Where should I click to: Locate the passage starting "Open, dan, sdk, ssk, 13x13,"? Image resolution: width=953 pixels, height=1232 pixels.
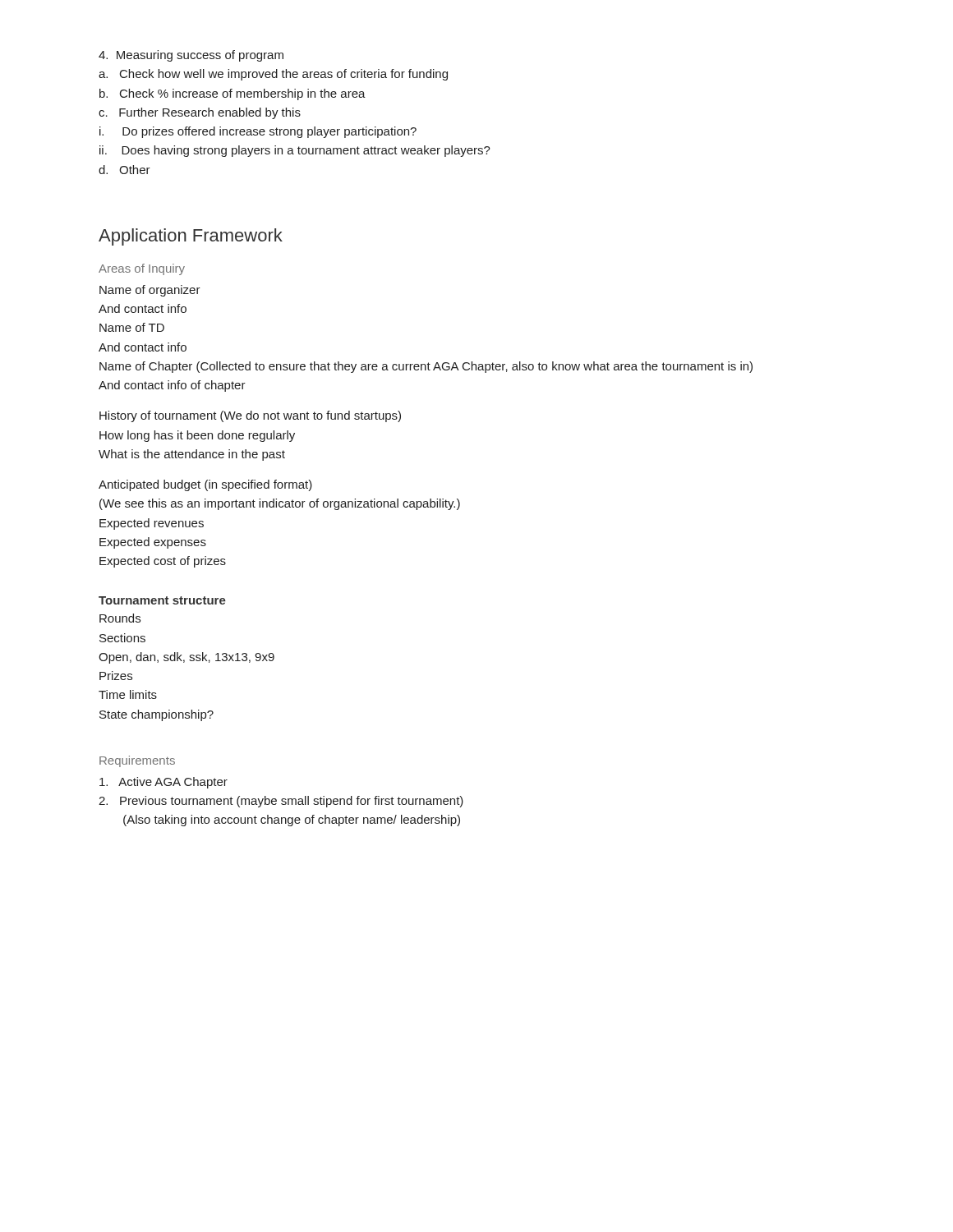pyautogui.click(x=187, y=656)
